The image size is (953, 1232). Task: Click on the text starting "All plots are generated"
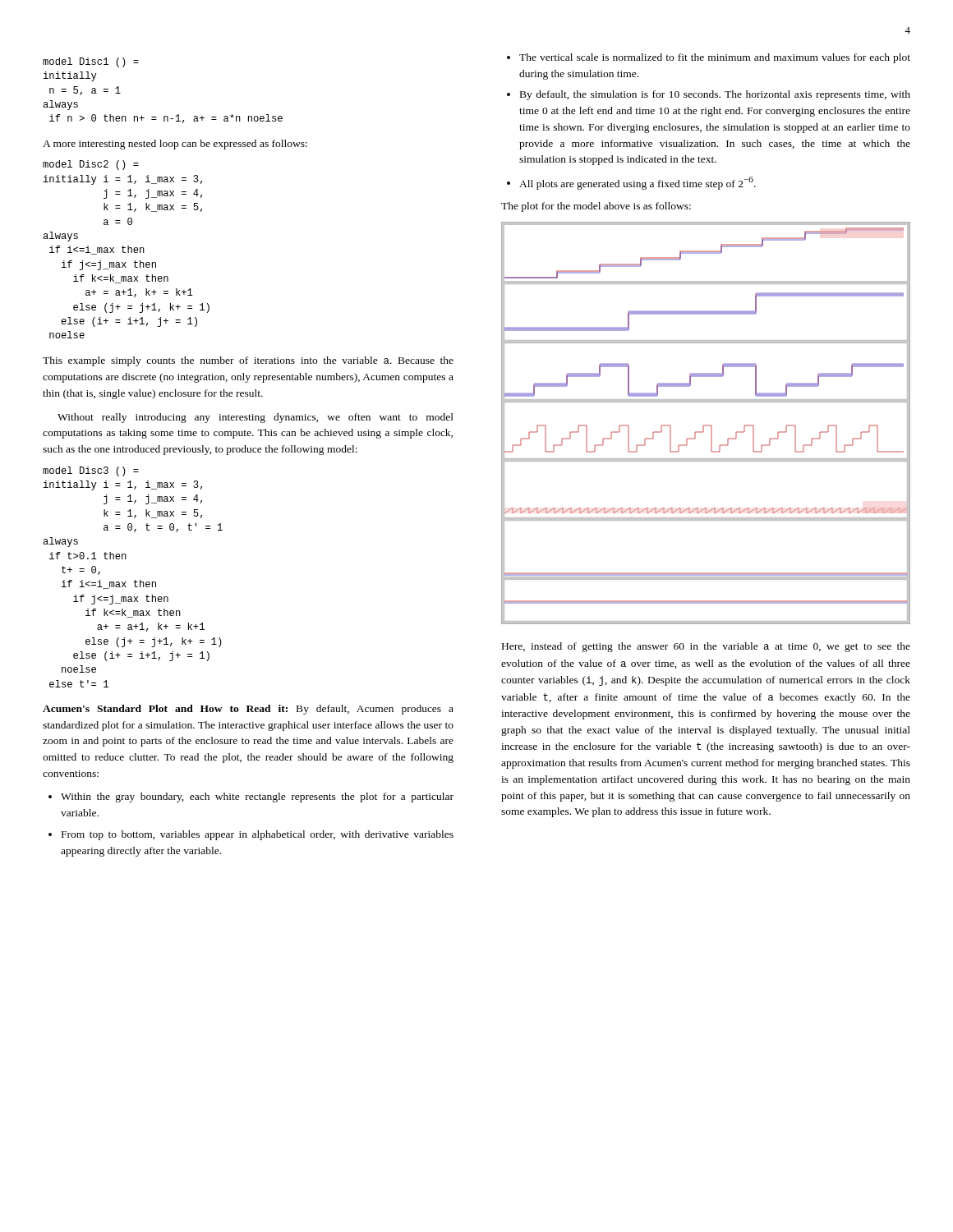638,182
